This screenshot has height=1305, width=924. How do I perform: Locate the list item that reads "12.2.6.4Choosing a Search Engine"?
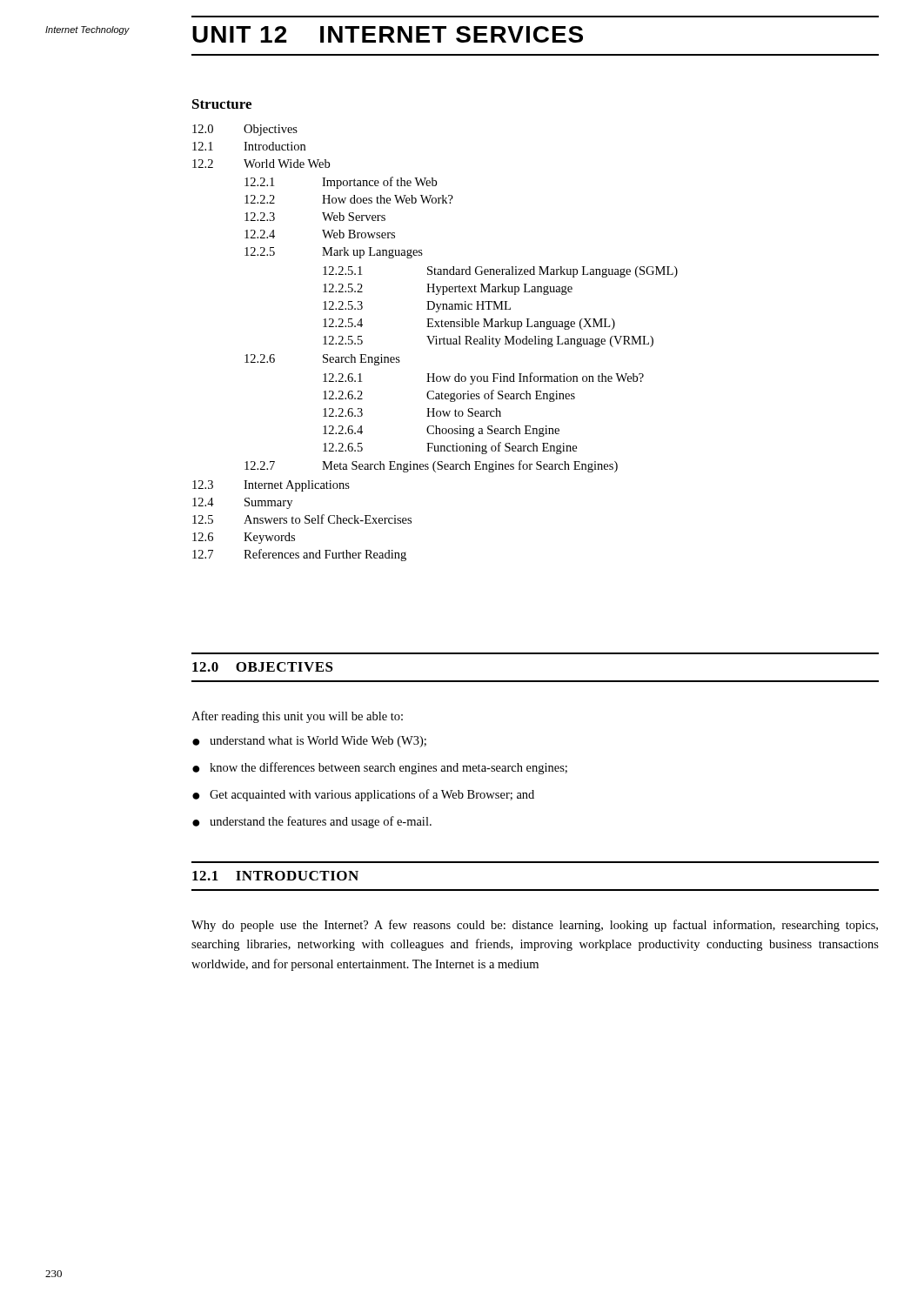[441, 431]
